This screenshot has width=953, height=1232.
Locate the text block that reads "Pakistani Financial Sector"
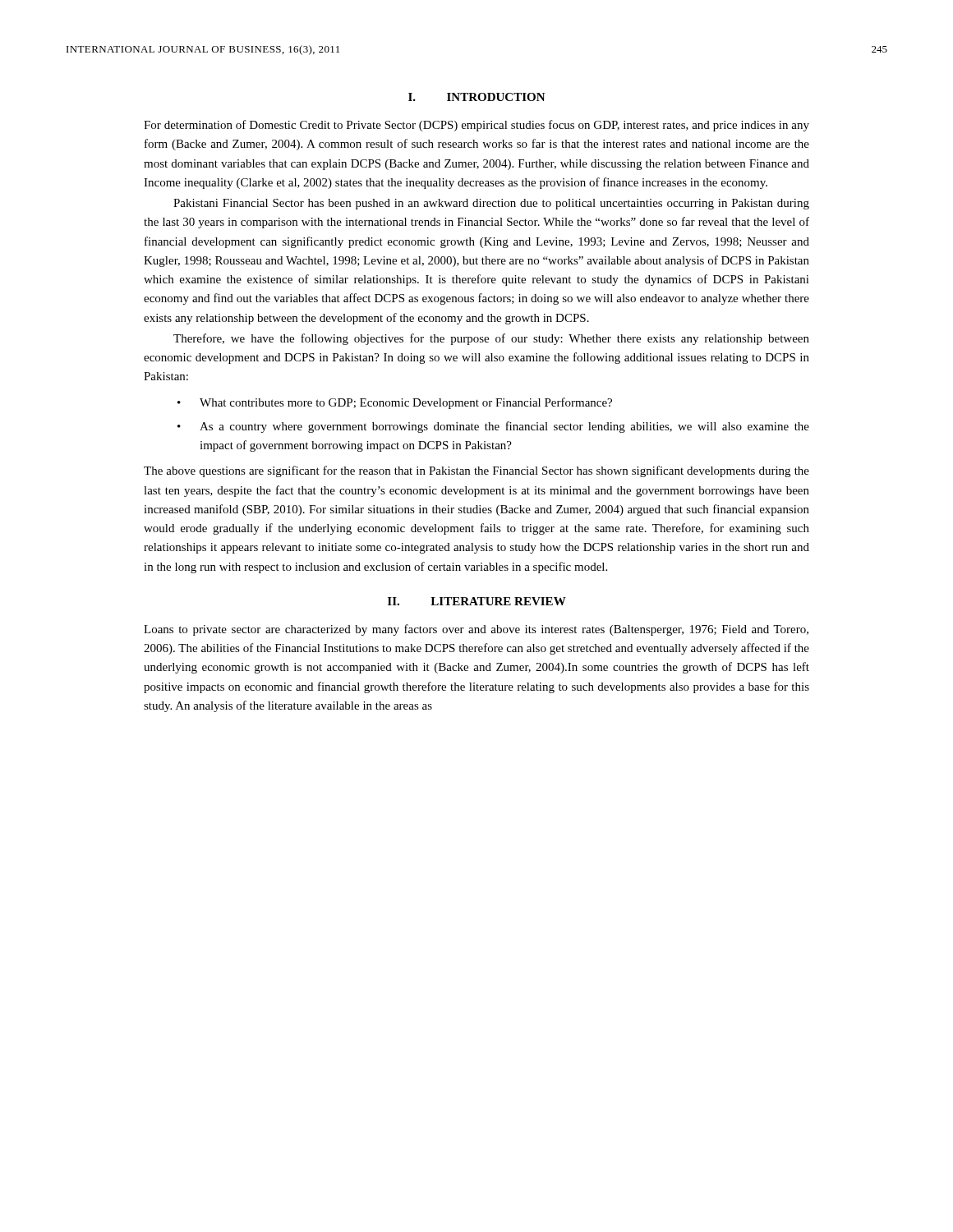click(x=476, y=261)
